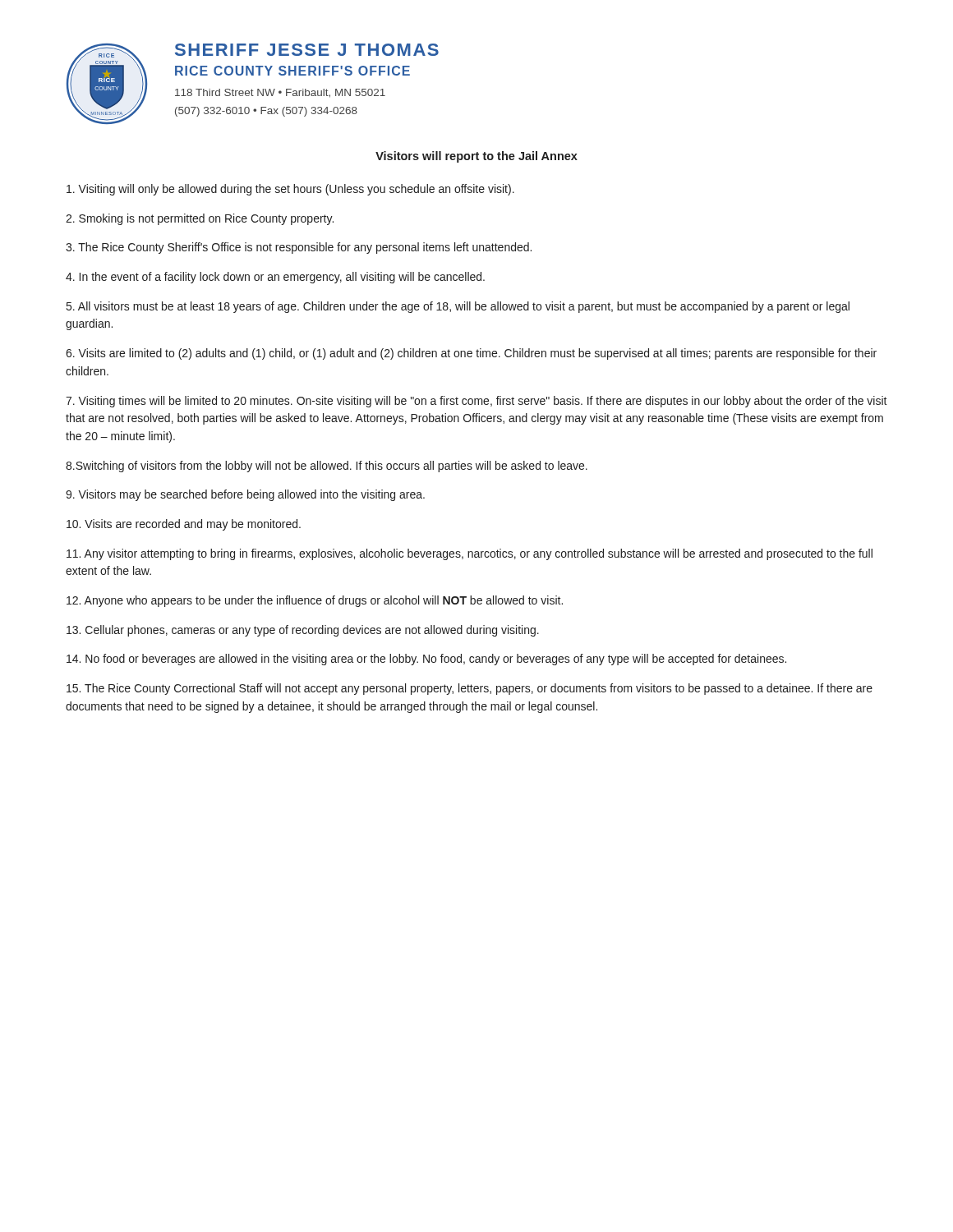Point to the block beginning "14. No food or beverages are"
The image size is (953, 1232).
click(427, 659)
